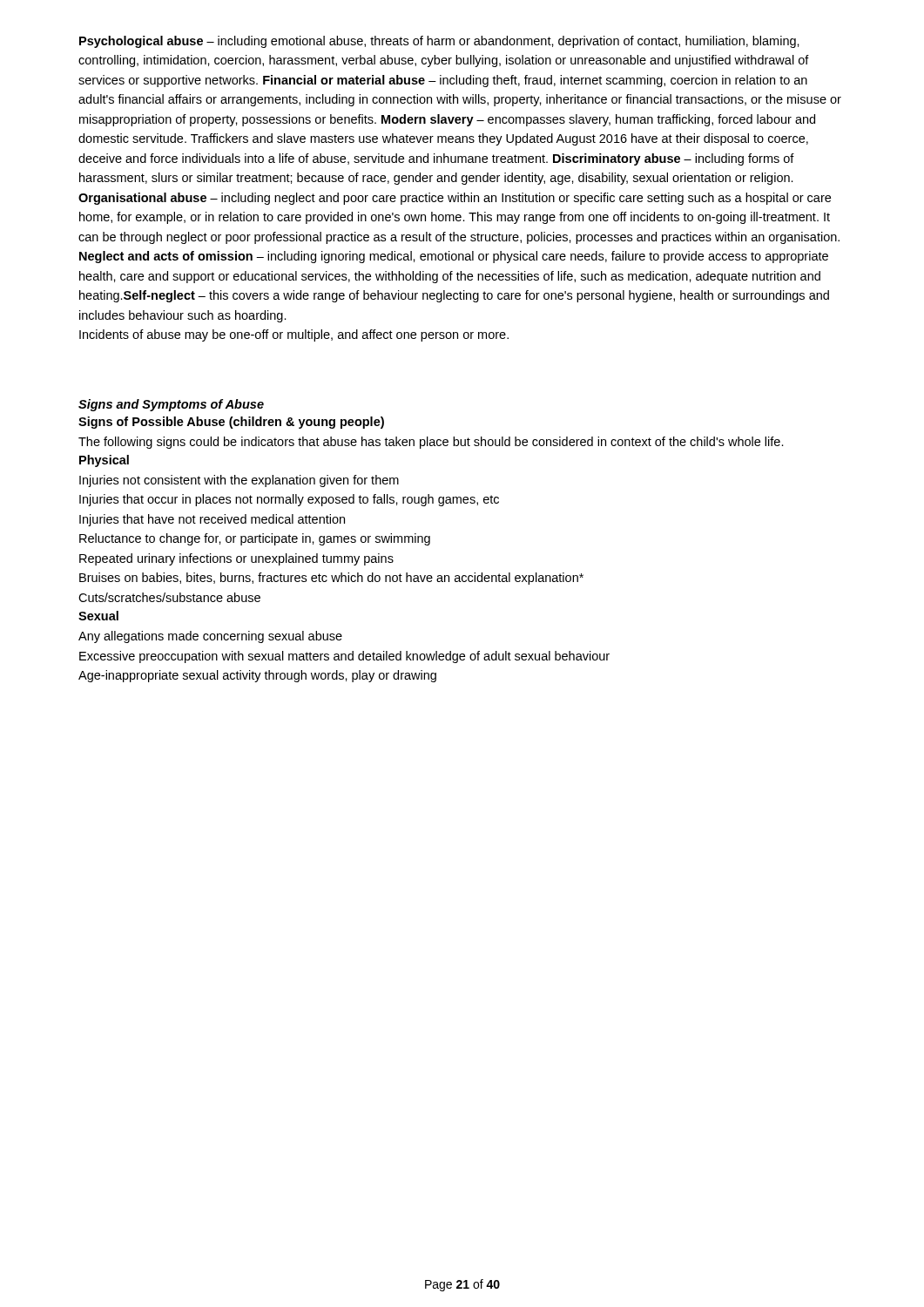Navigate to the text starting "Psychological abuse – including"
The width and height of the screenshot is (924, 1307).
point(462,188)
